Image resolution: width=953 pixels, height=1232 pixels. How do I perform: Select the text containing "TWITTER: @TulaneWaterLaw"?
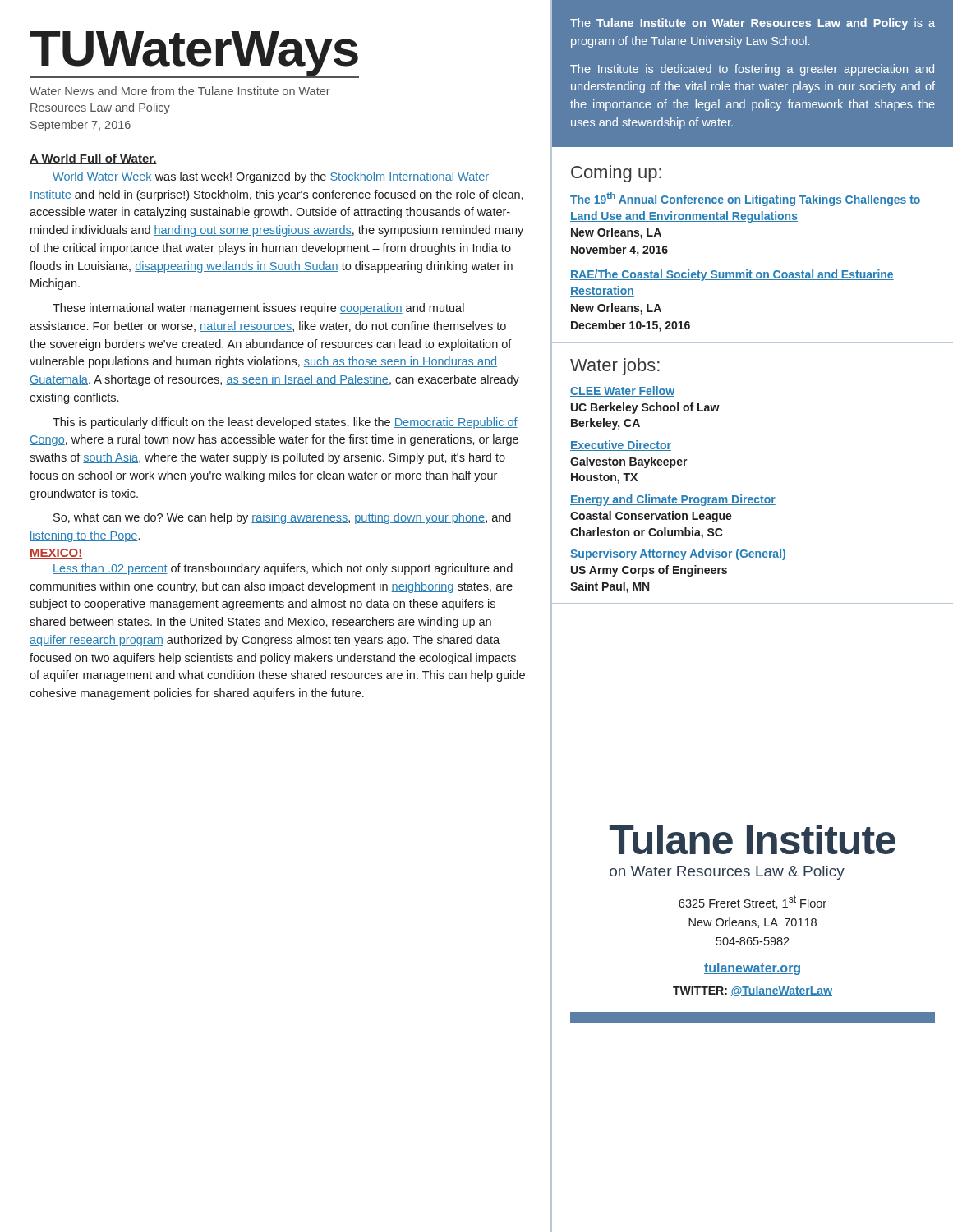[x=753, y=990]
